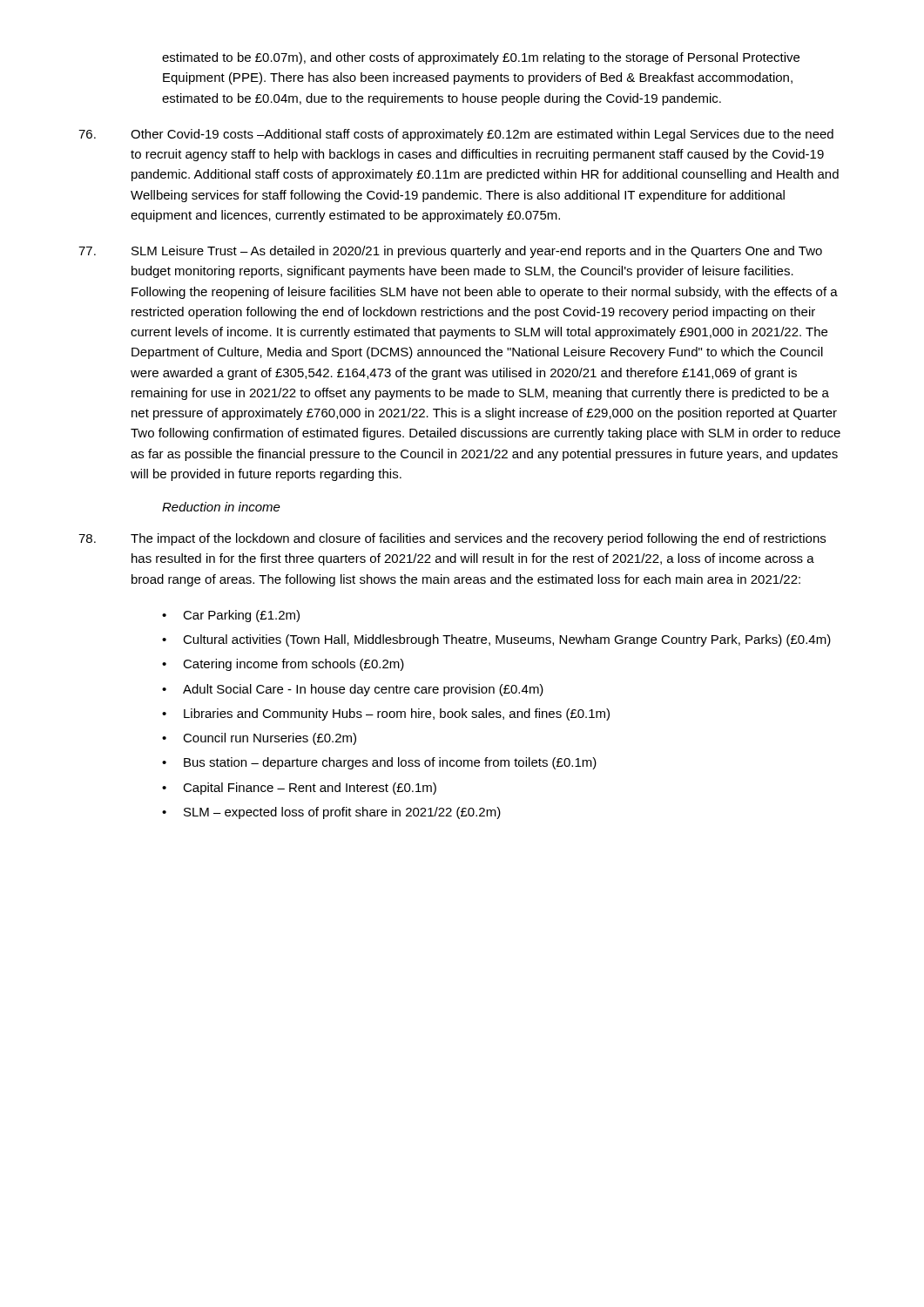
Task: Locate the element starting "Capital Finance – Rent and Interest (£0.1m)"
Action: point(310,787)
